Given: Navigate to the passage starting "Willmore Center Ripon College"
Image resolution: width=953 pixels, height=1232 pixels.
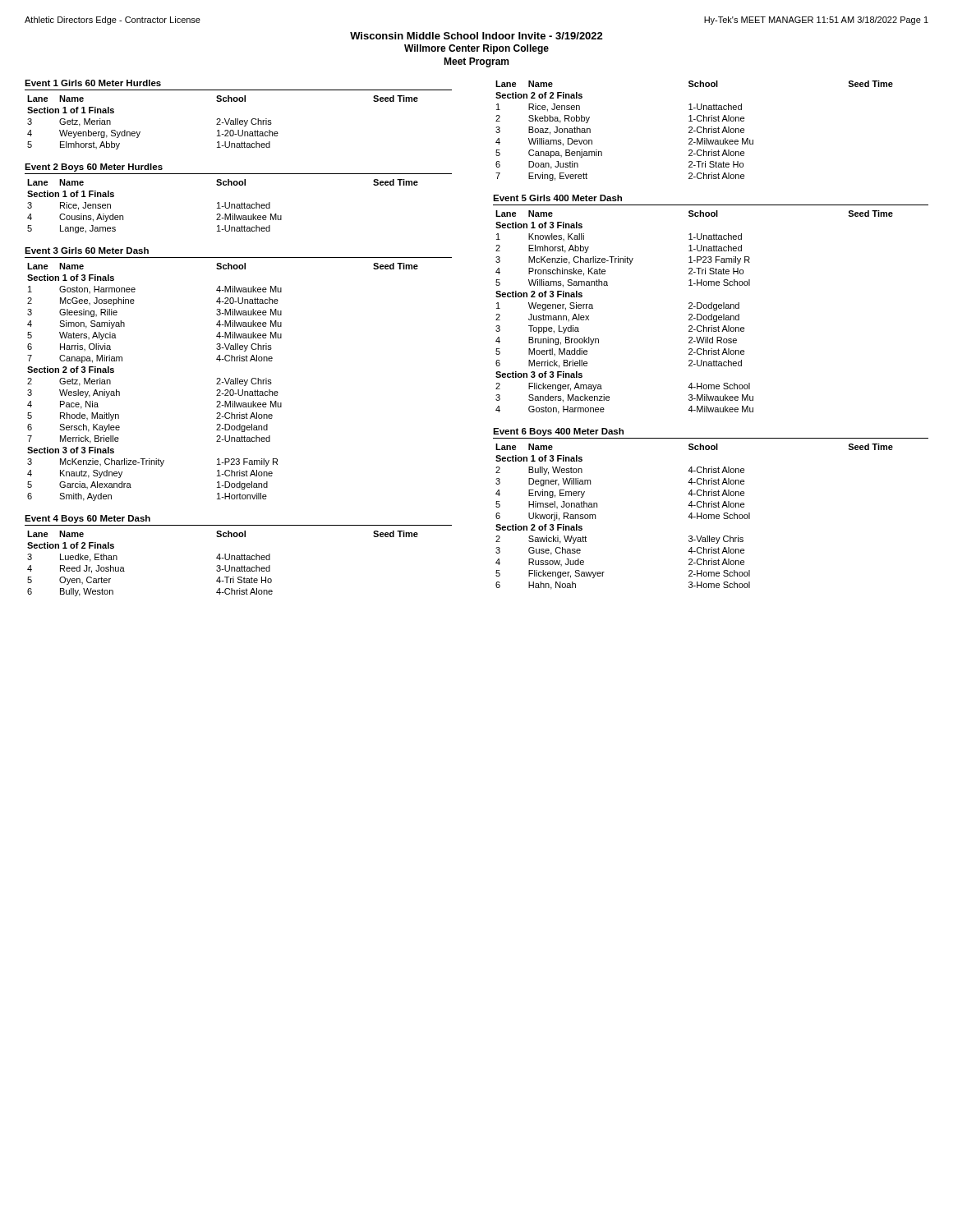Looking at the screenshot, I should point(476,48).
